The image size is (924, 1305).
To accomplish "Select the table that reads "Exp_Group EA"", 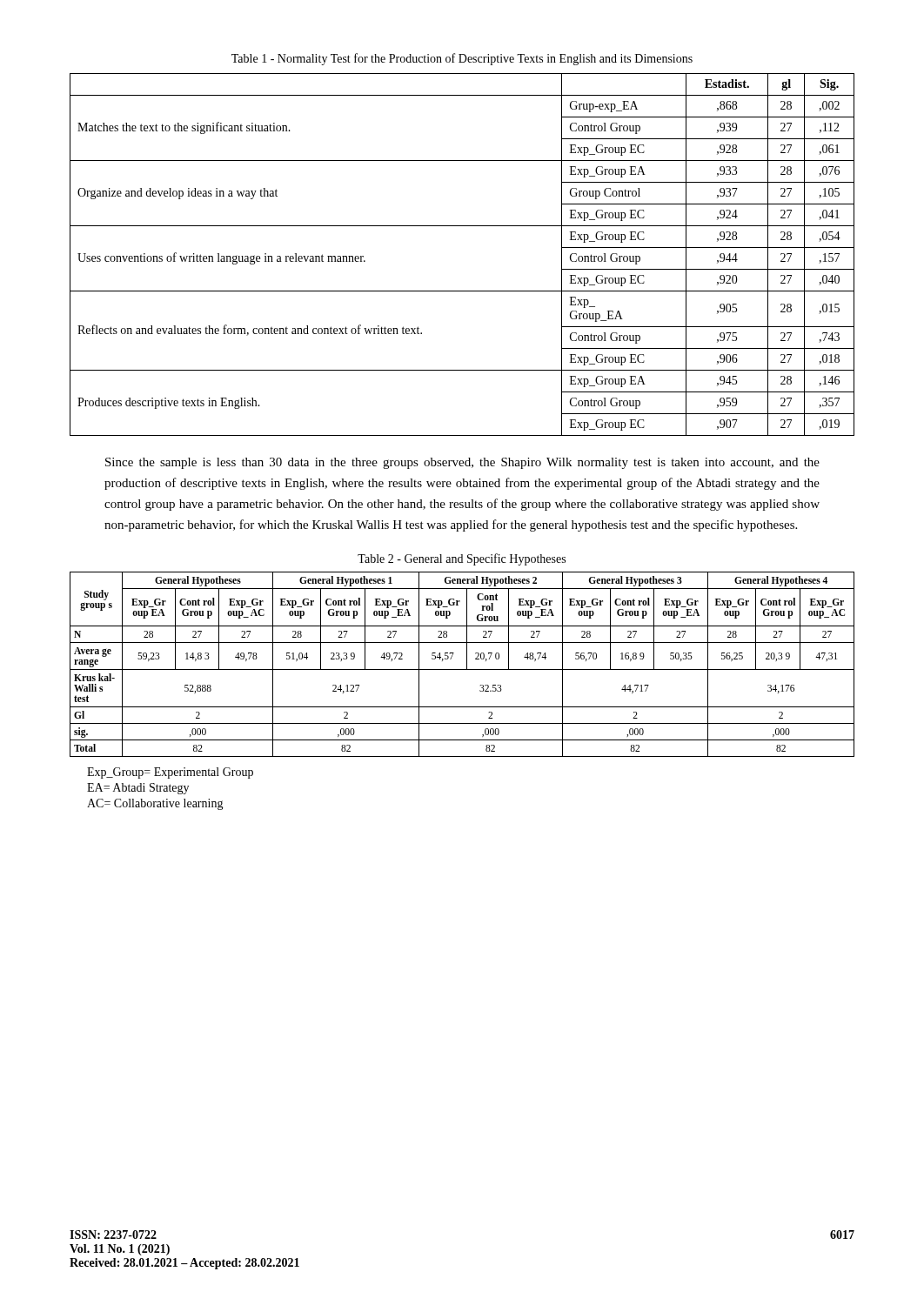I will 462,254.
